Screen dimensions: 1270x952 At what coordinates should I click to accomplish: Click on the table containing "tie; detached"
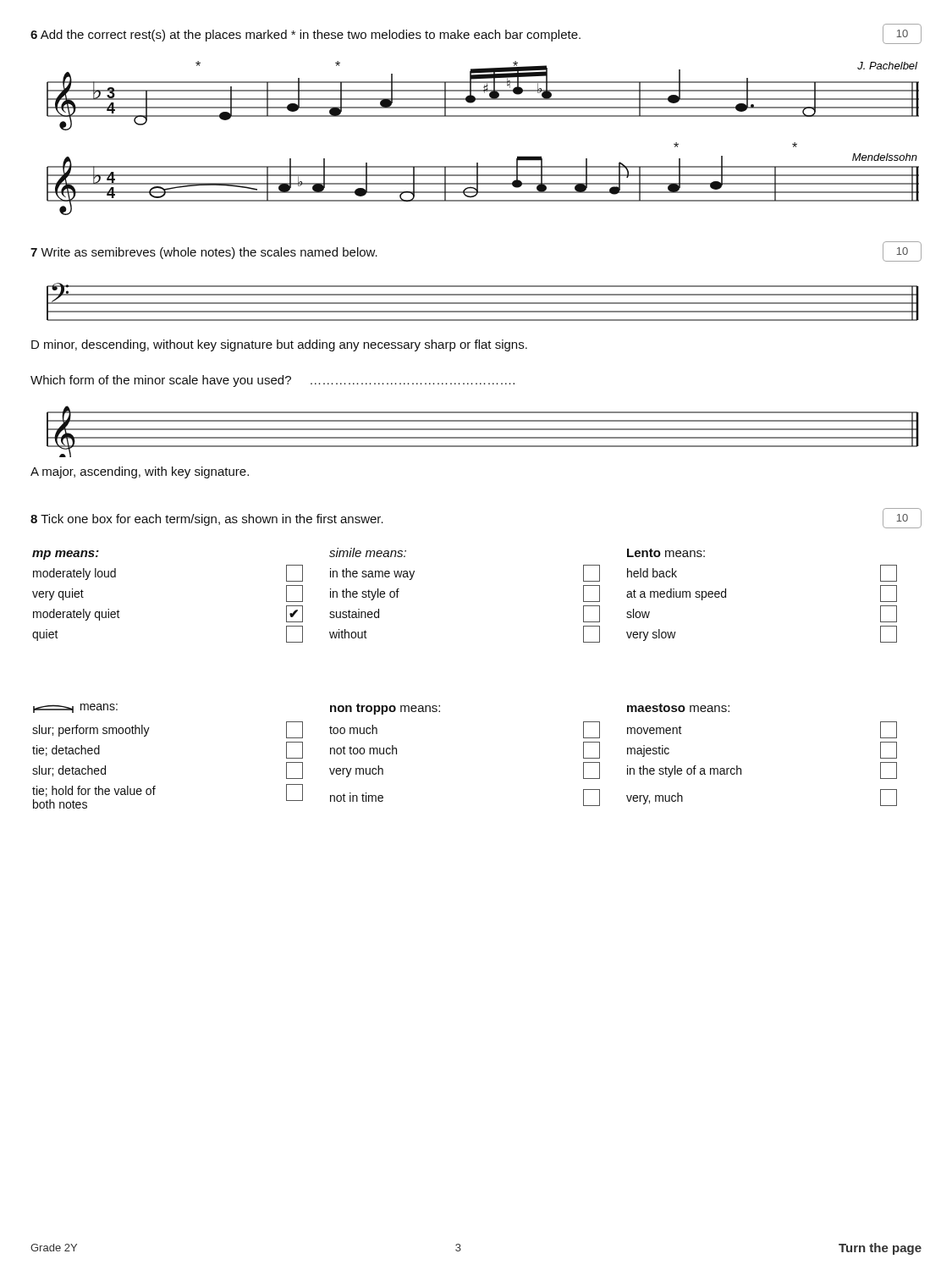coord(476,754)
